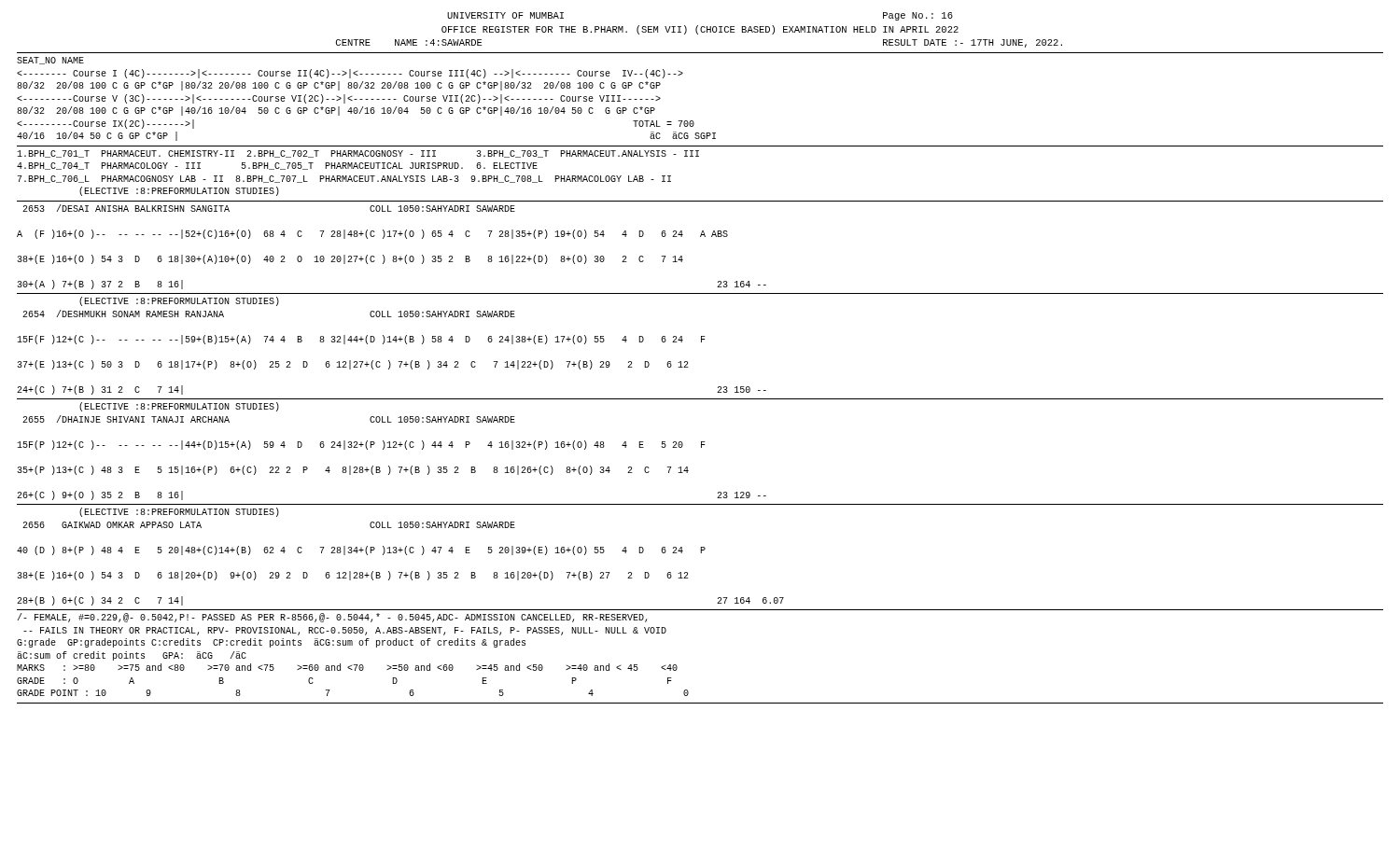Viewport: 1400px width, 850px height.
Task: Find the block on this page that starts "15F(F )12+(C )-- -- --"
Action: (392, 365)
